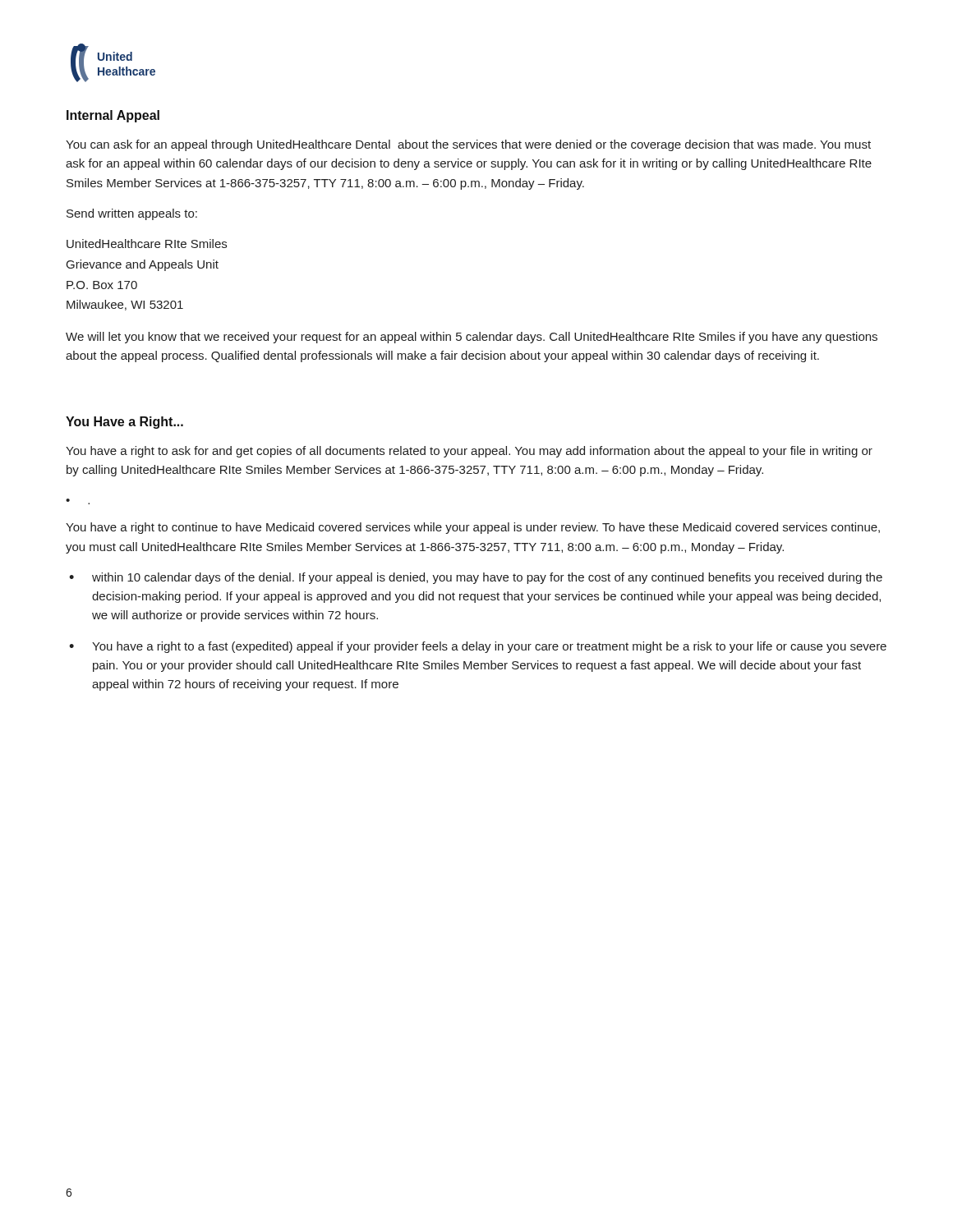
Task: Locate the block of text that opens with "• You have a right to"
Action: coord(476,665)
